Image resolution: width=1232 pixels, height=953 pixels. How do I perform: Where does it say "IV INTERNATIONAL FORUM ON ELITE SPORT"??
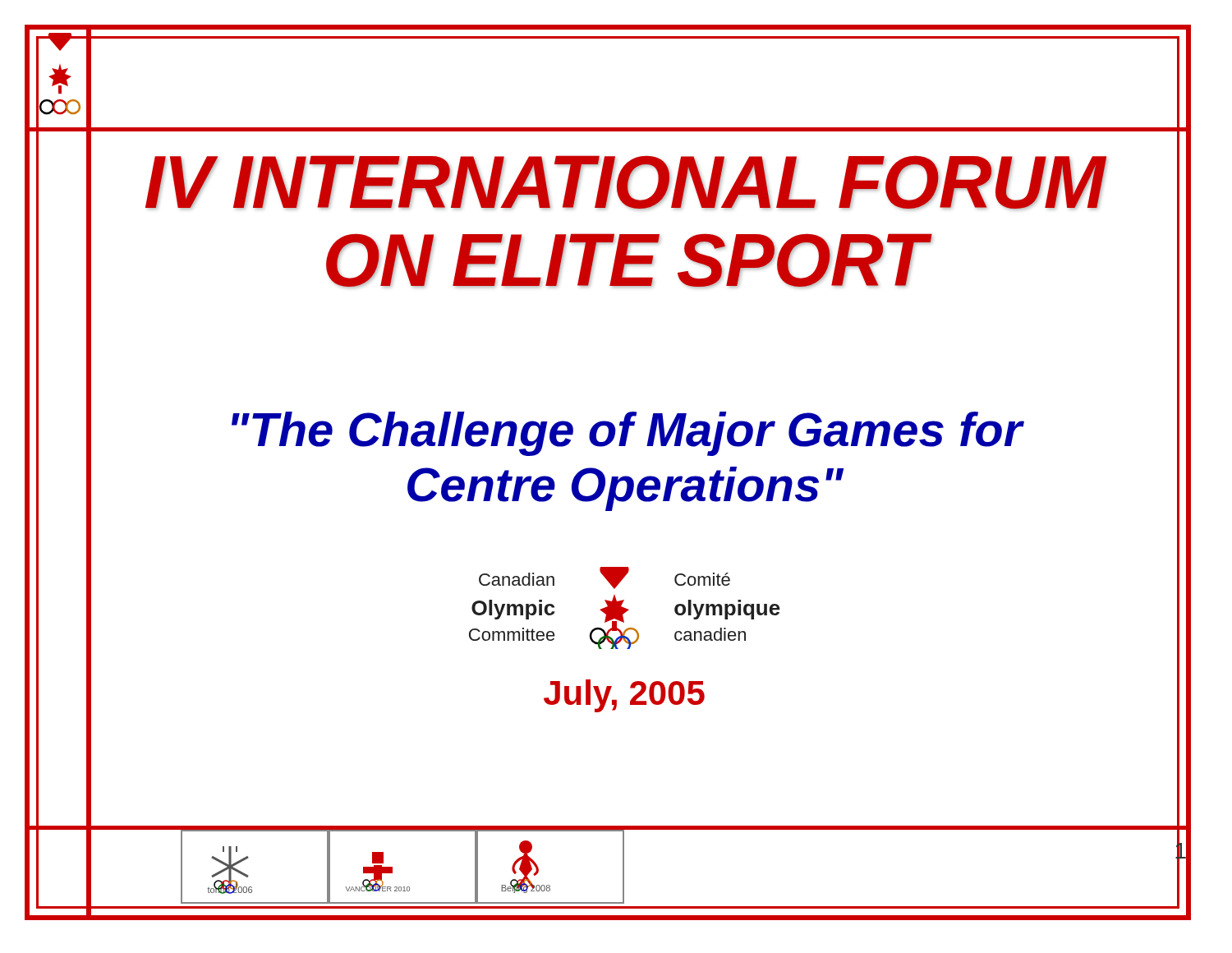(624, 221)
